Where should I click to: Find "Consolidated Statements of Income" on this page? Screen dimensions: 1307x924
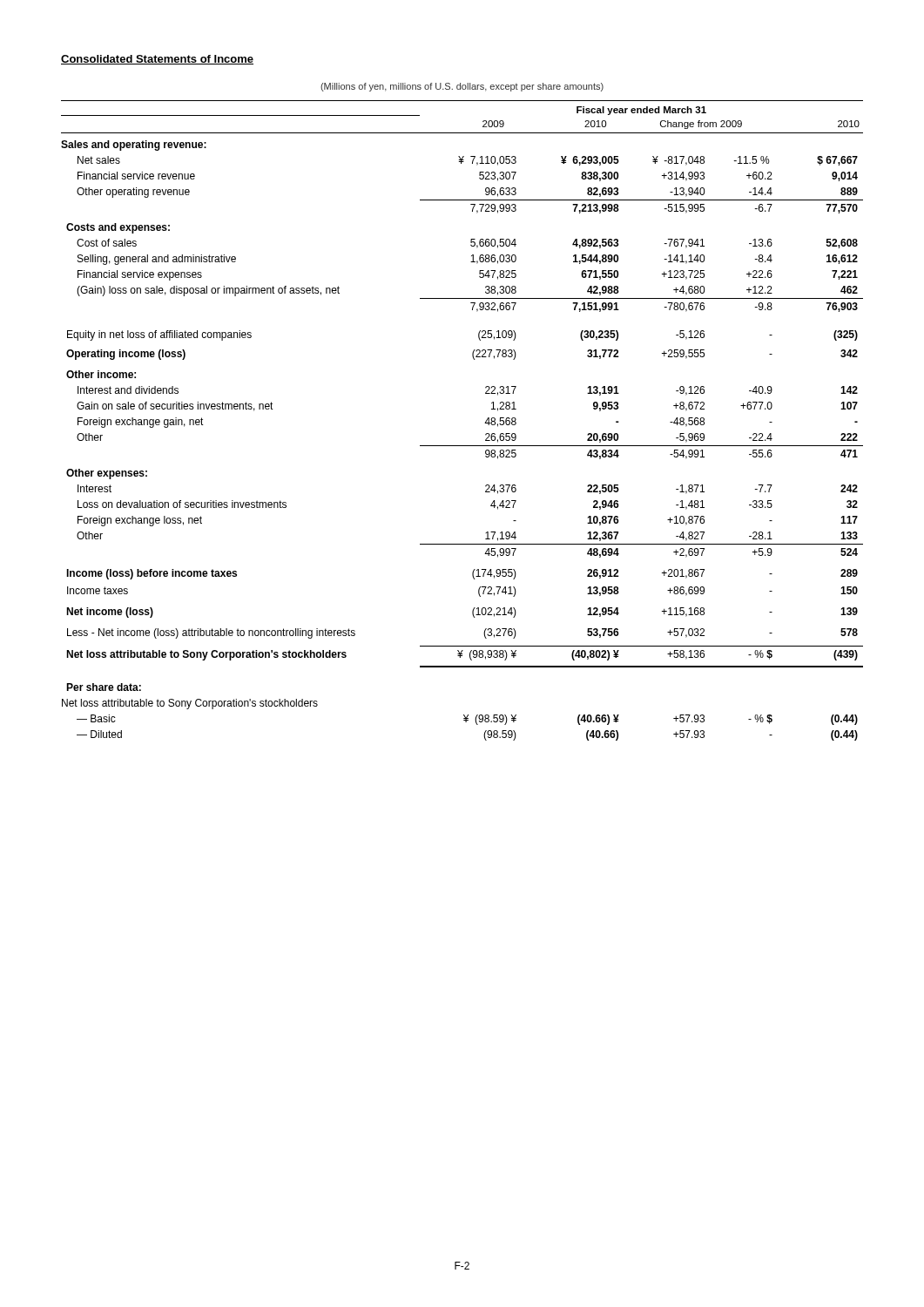tap(157, 59)
